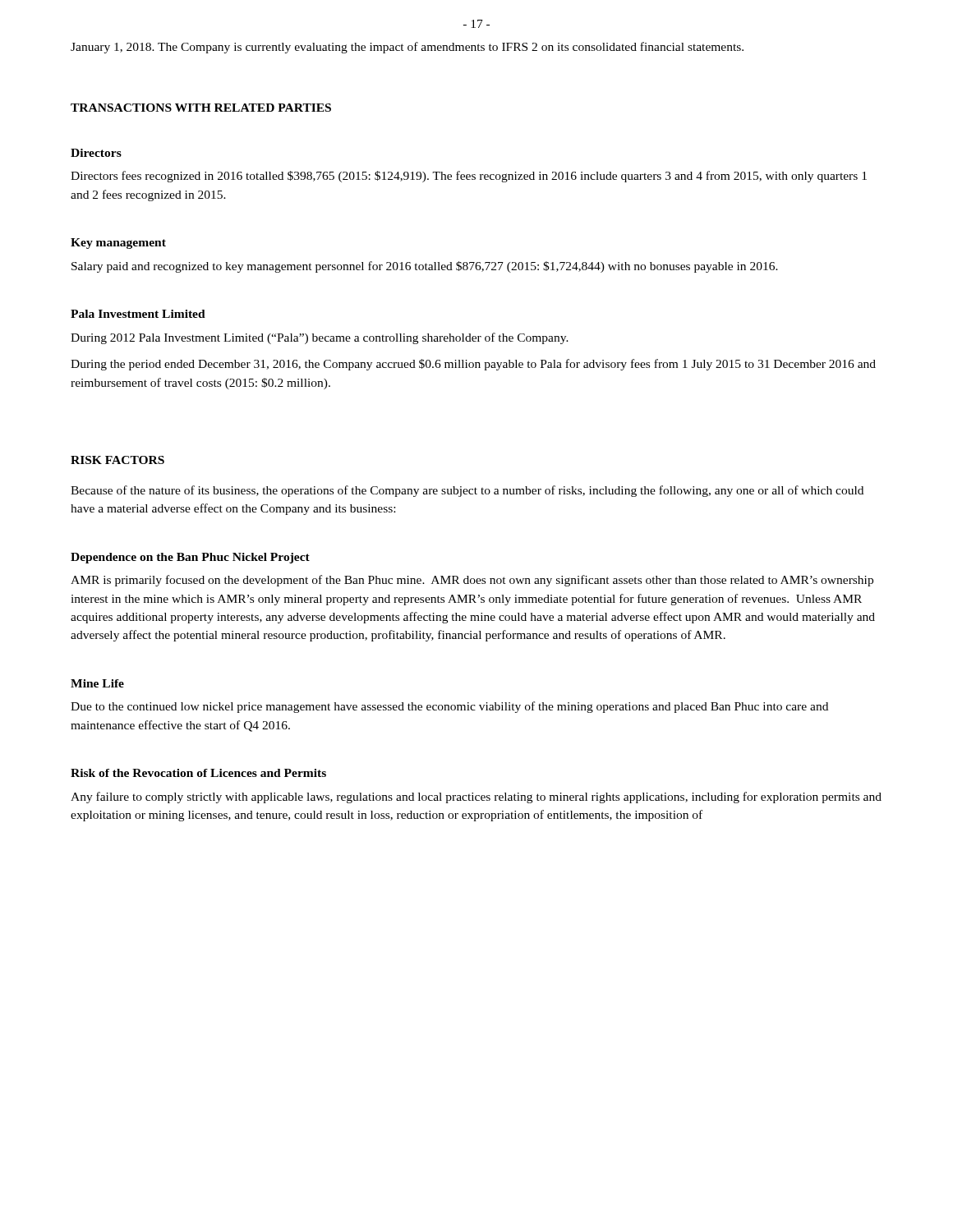Viewport: 953px width, 1232px height.
Task: Find the text block that reads "January 1, 2018. The Company is currently"
Action: (408, 46)
